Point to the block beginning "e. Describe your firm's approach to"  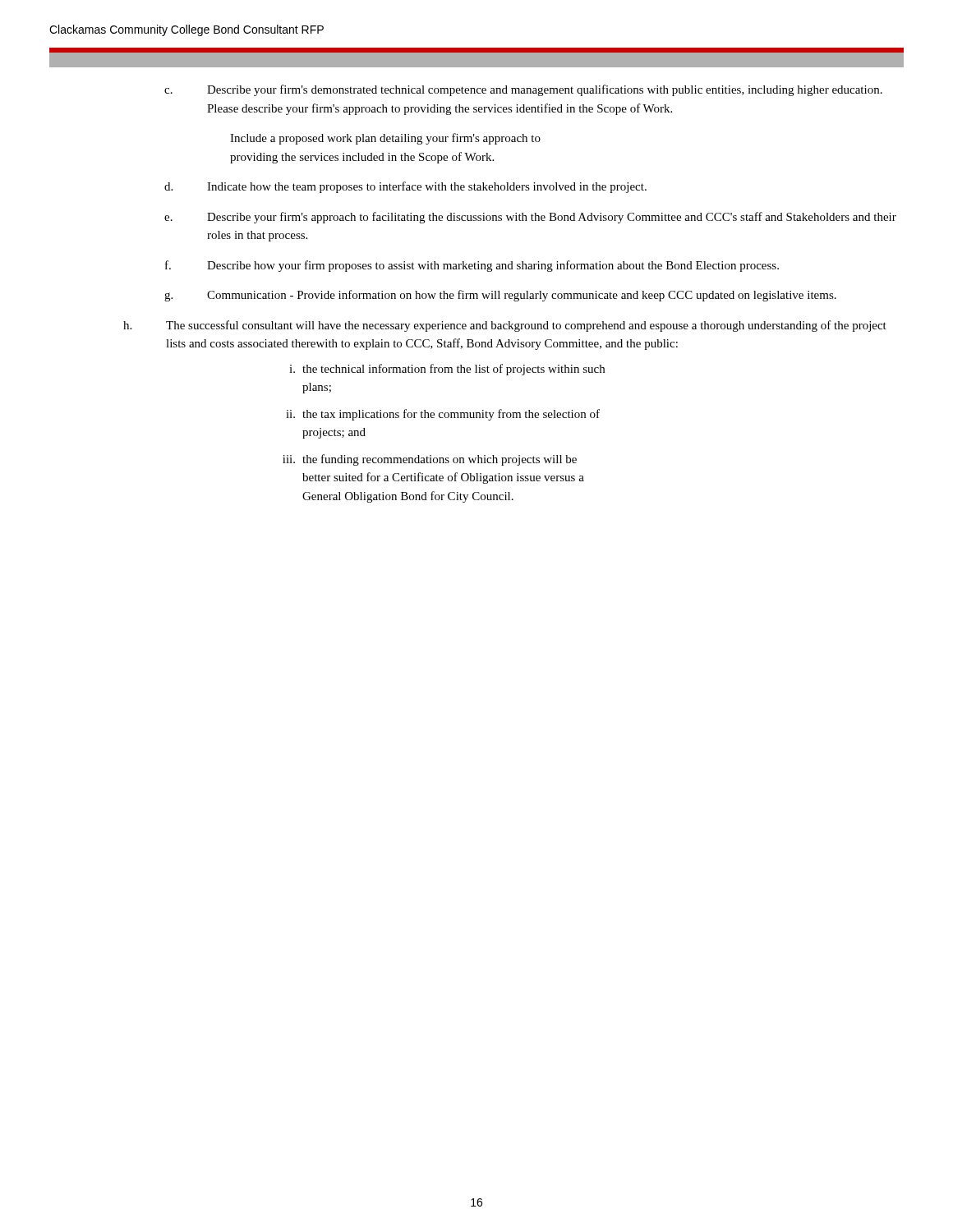476,226
